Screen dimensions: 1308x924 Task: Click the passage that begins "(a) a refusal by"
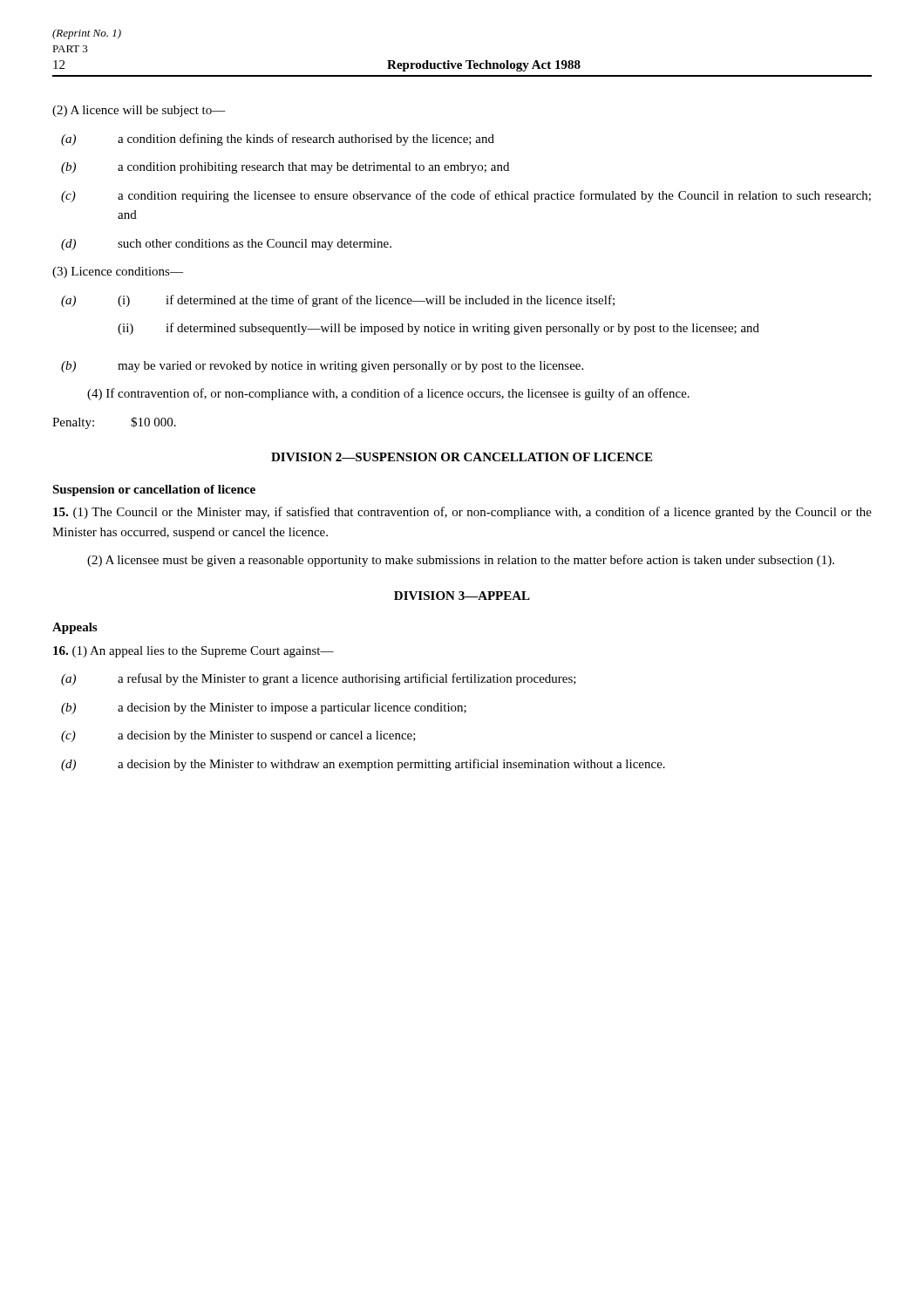click(462, 679)
